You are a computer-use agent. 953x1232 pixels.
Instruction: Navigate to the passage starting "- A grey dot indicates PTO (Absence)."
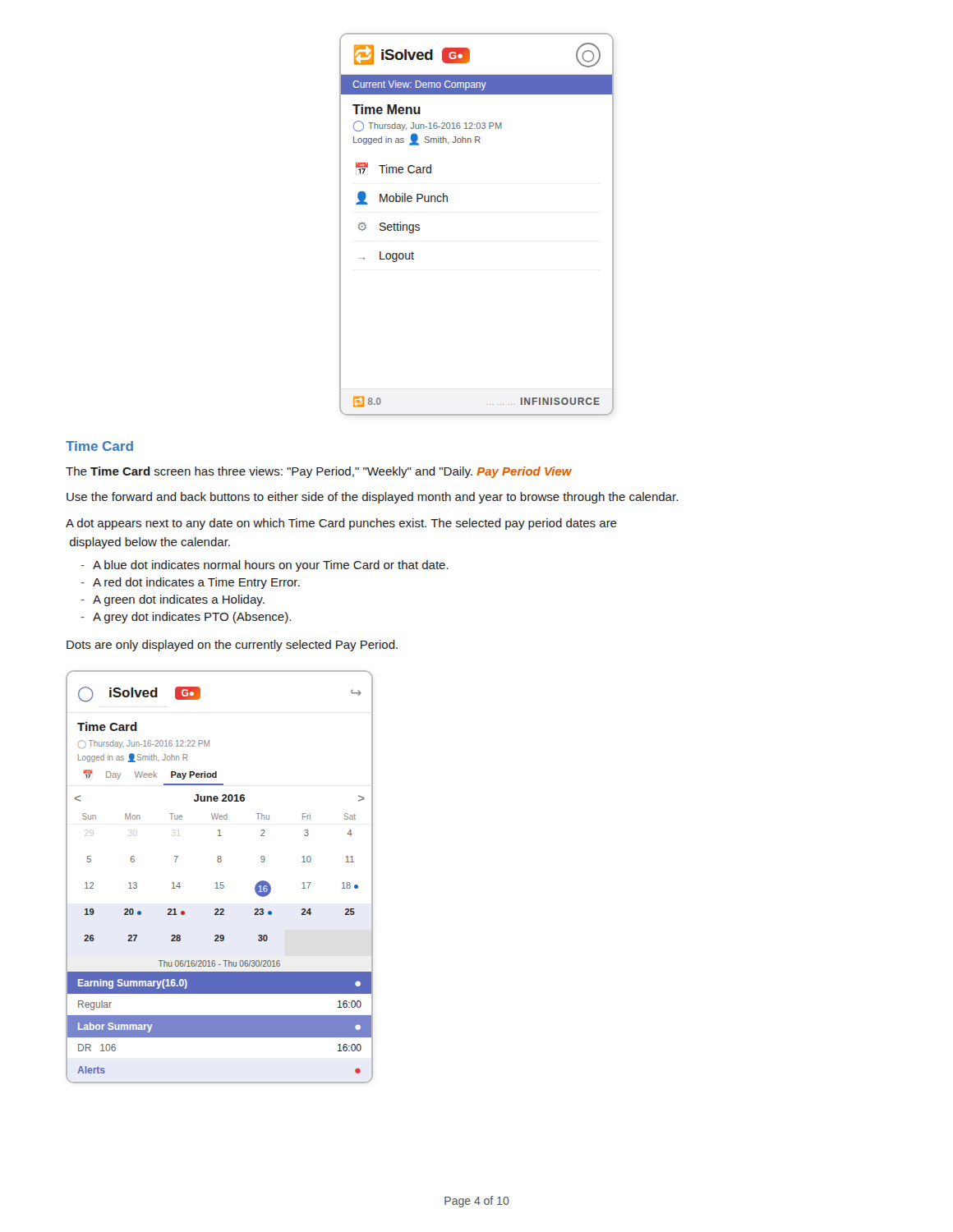pyautogui.click(x=186, y=616)
